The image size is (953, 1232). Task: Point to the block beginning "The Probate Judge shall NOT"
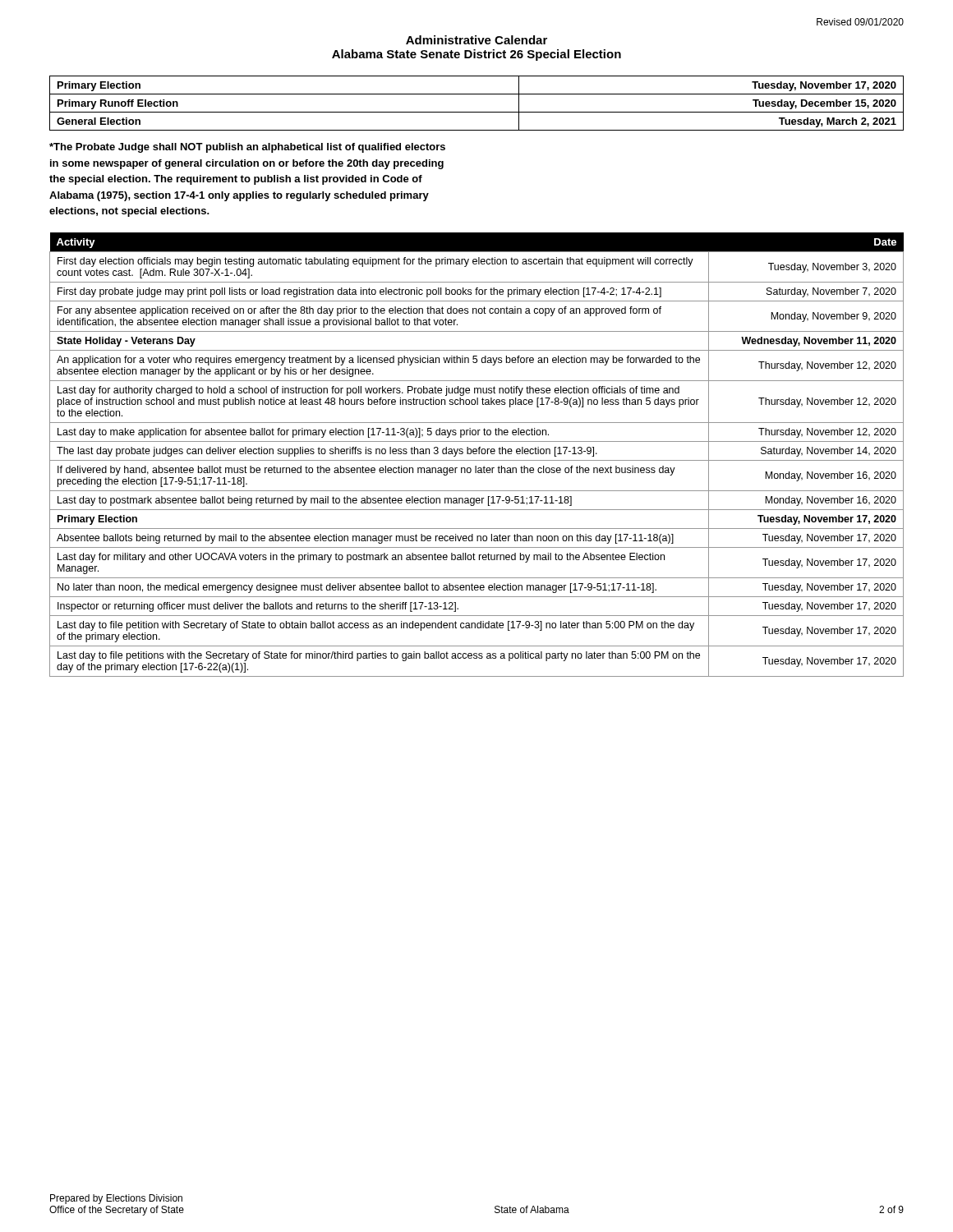coord(247,179)
